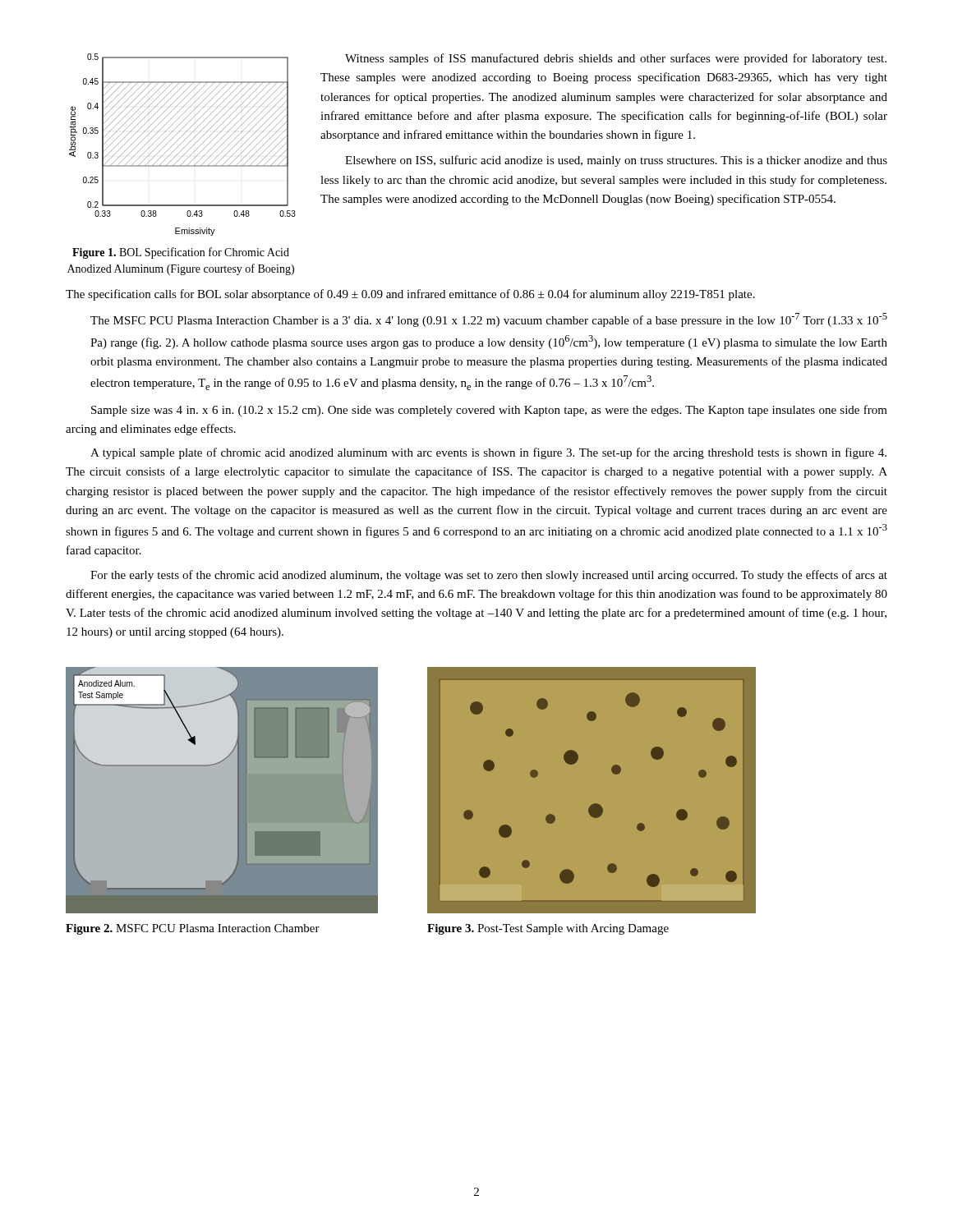The image size is (953, 1232).
Task: Locate the text block starting "A typical sample plate of"
Action: tap(476, 502)
